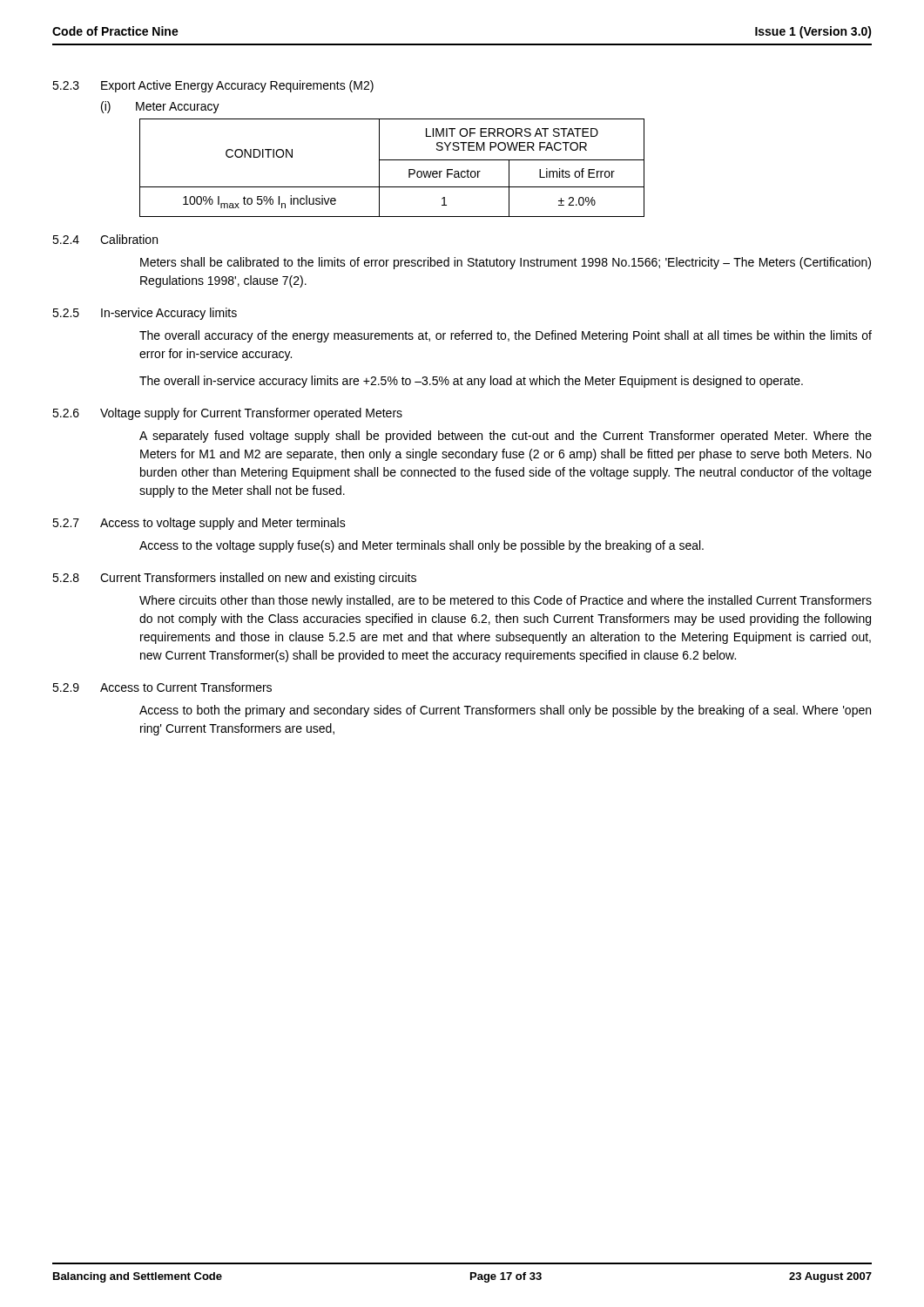The image size is (924, 1307).
Task: Select the text block that reads "Access to the voltage supply fuse(s) and Meter"
Action: coord(422,545)
